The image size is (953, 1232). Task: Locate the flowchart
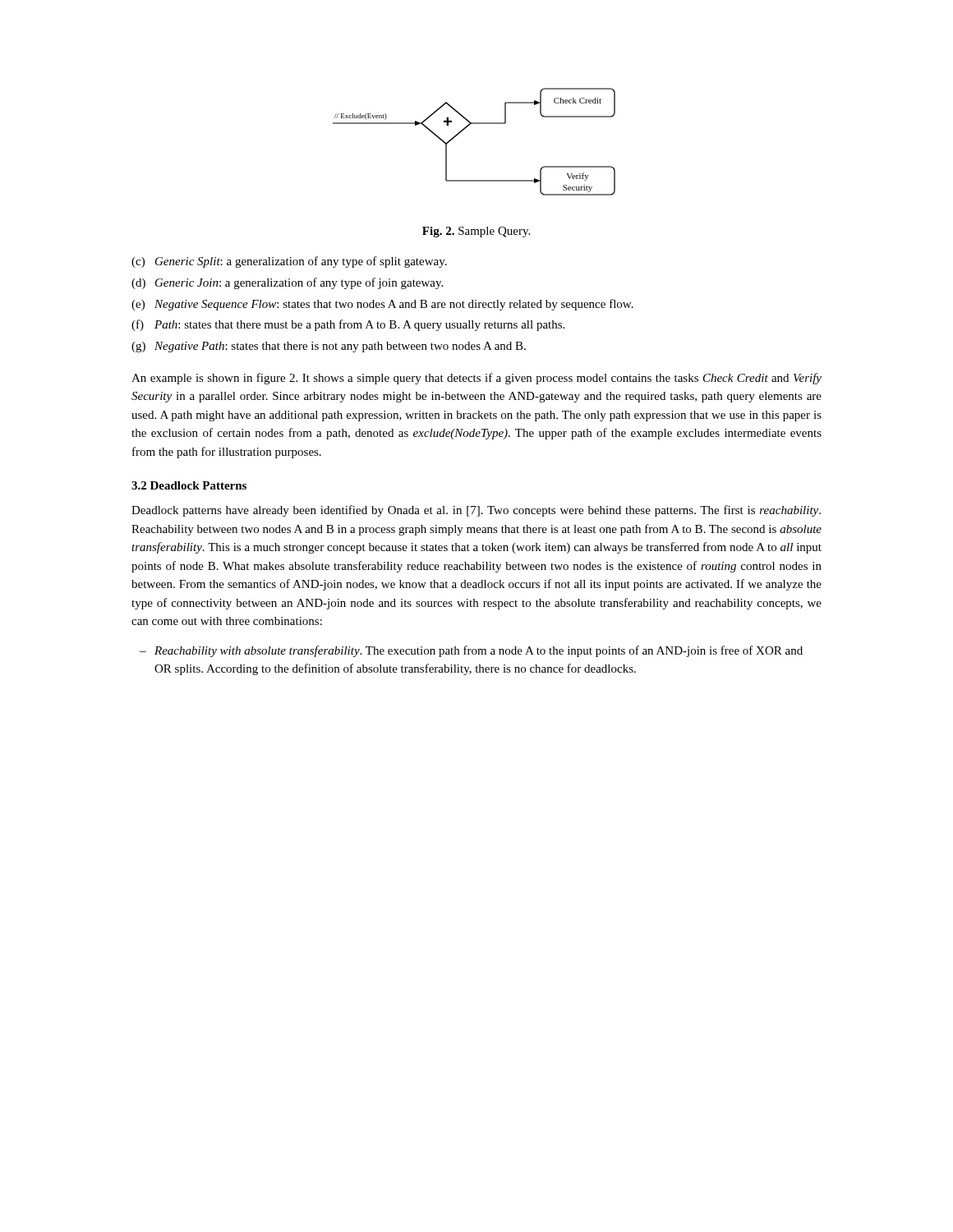[476, 146]
